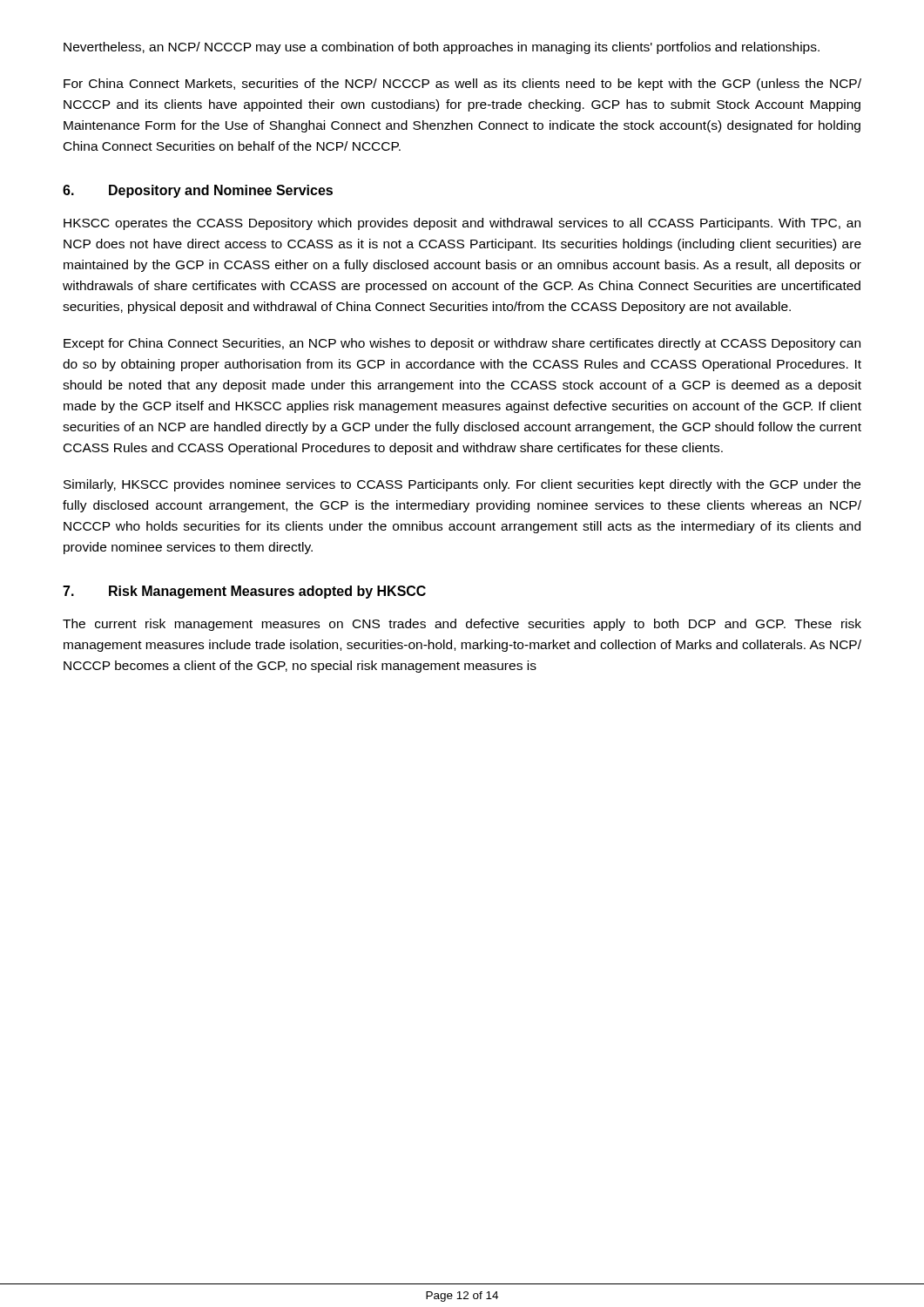Find the region starting "For China Connect"
Image resolution: width=924 pixels, height=1307 pixels.
click(x=462, y=115)
